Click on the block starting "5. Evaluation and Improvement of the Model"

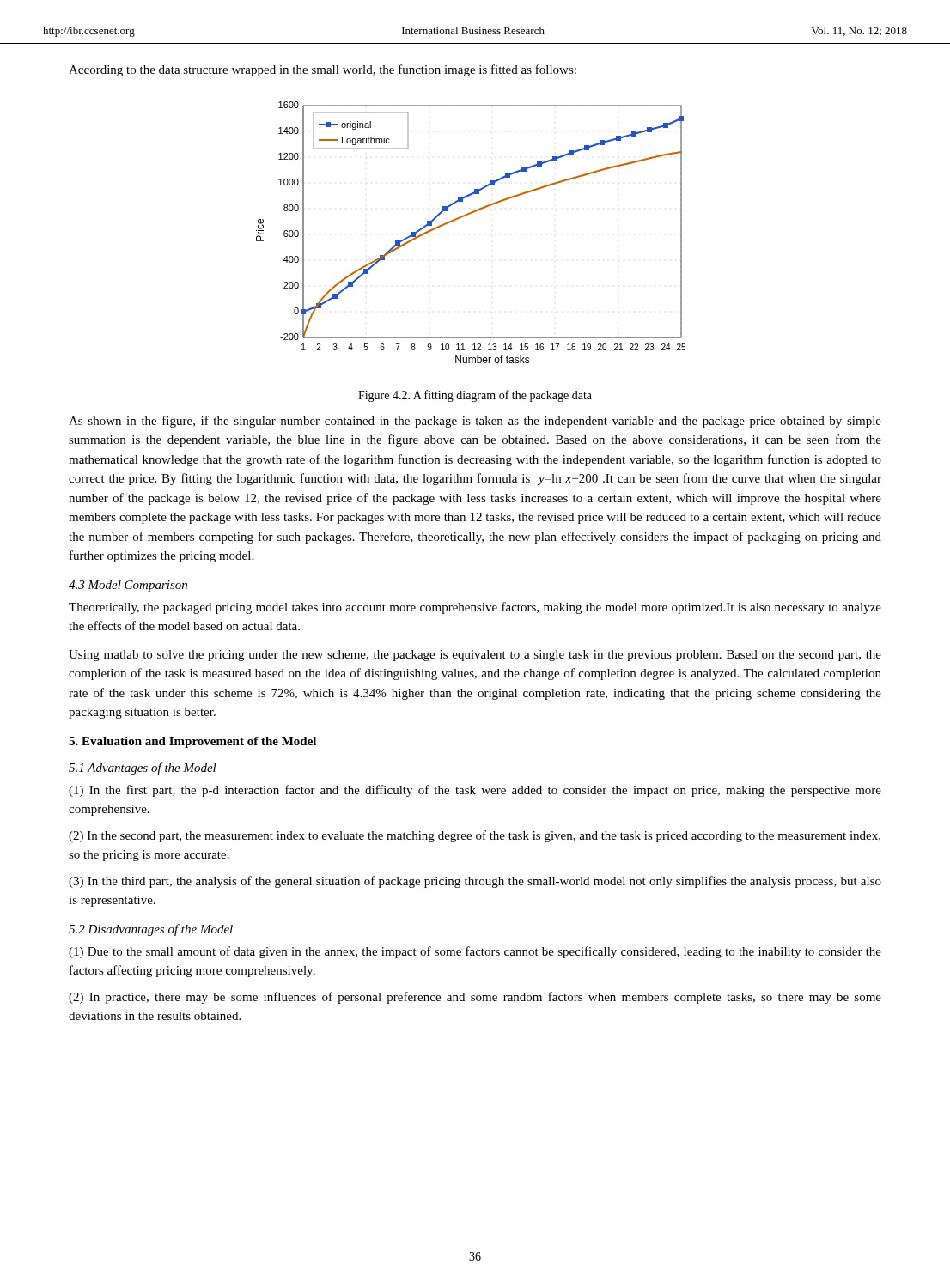(193, 741)
